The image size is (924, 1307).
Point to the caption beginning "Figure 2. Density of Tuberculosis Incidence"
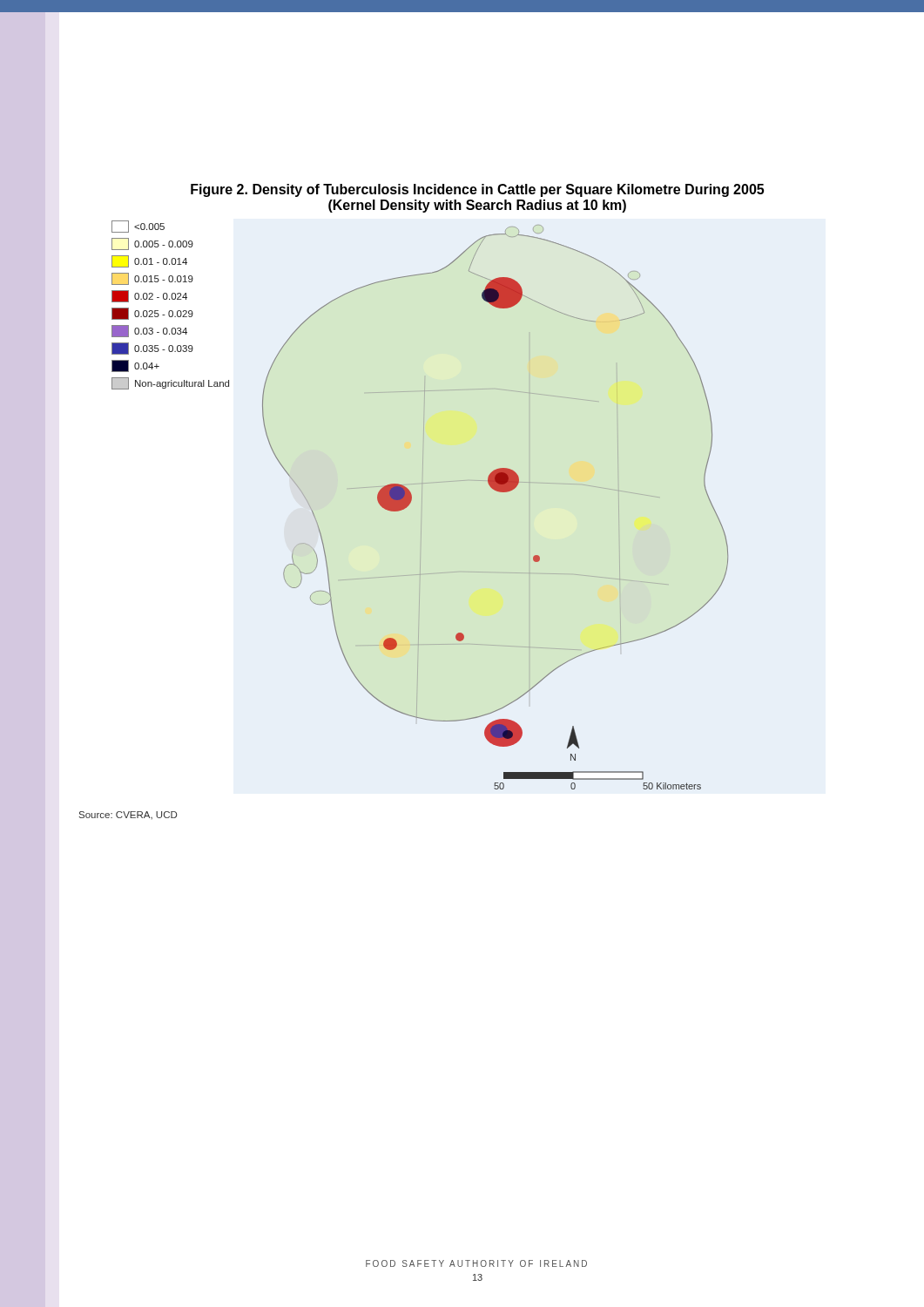coord(477,197)
